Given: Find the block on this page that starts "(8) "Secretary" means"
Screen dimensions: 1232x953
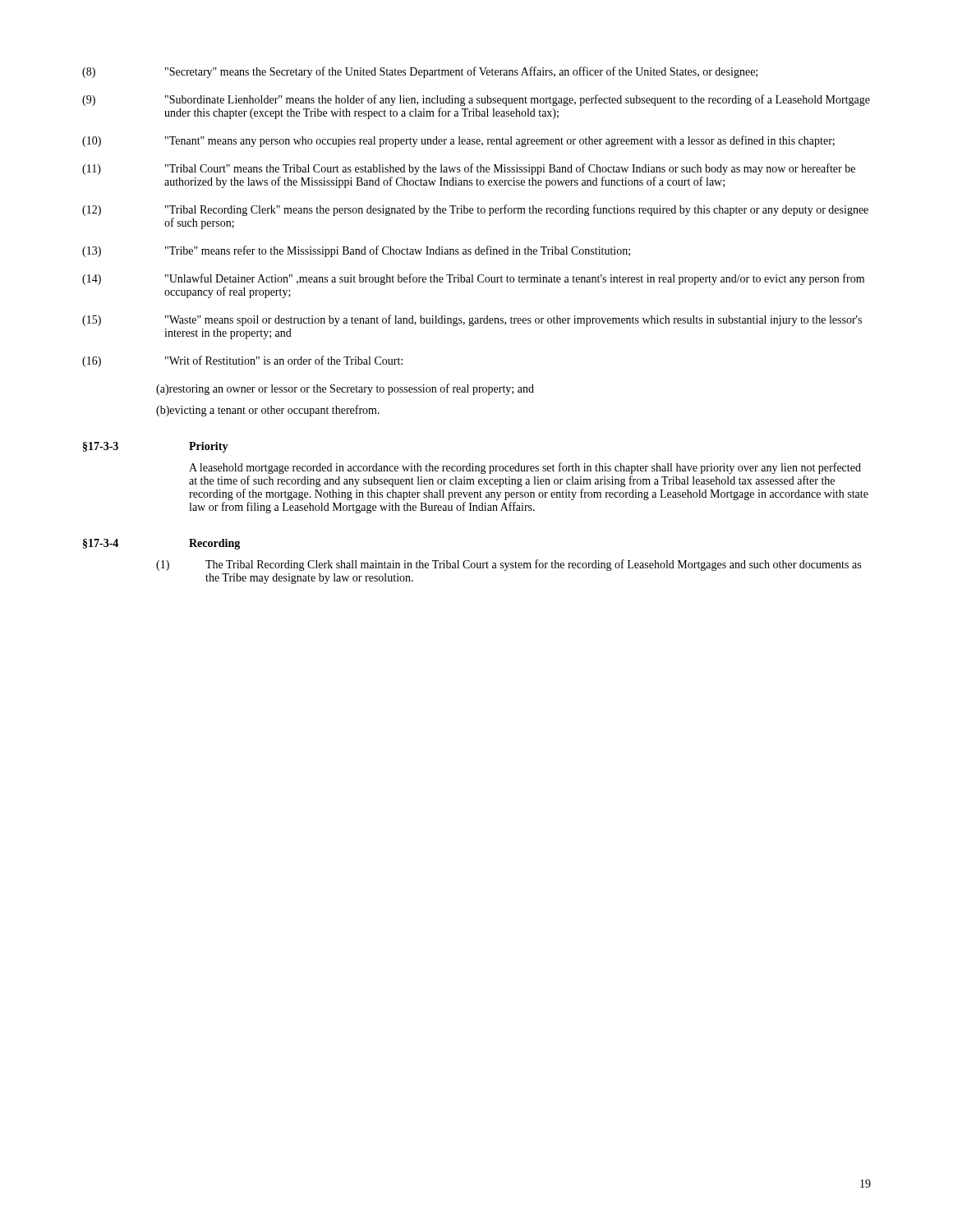Looking at the screenshot, I should click(x=476, y=72).
